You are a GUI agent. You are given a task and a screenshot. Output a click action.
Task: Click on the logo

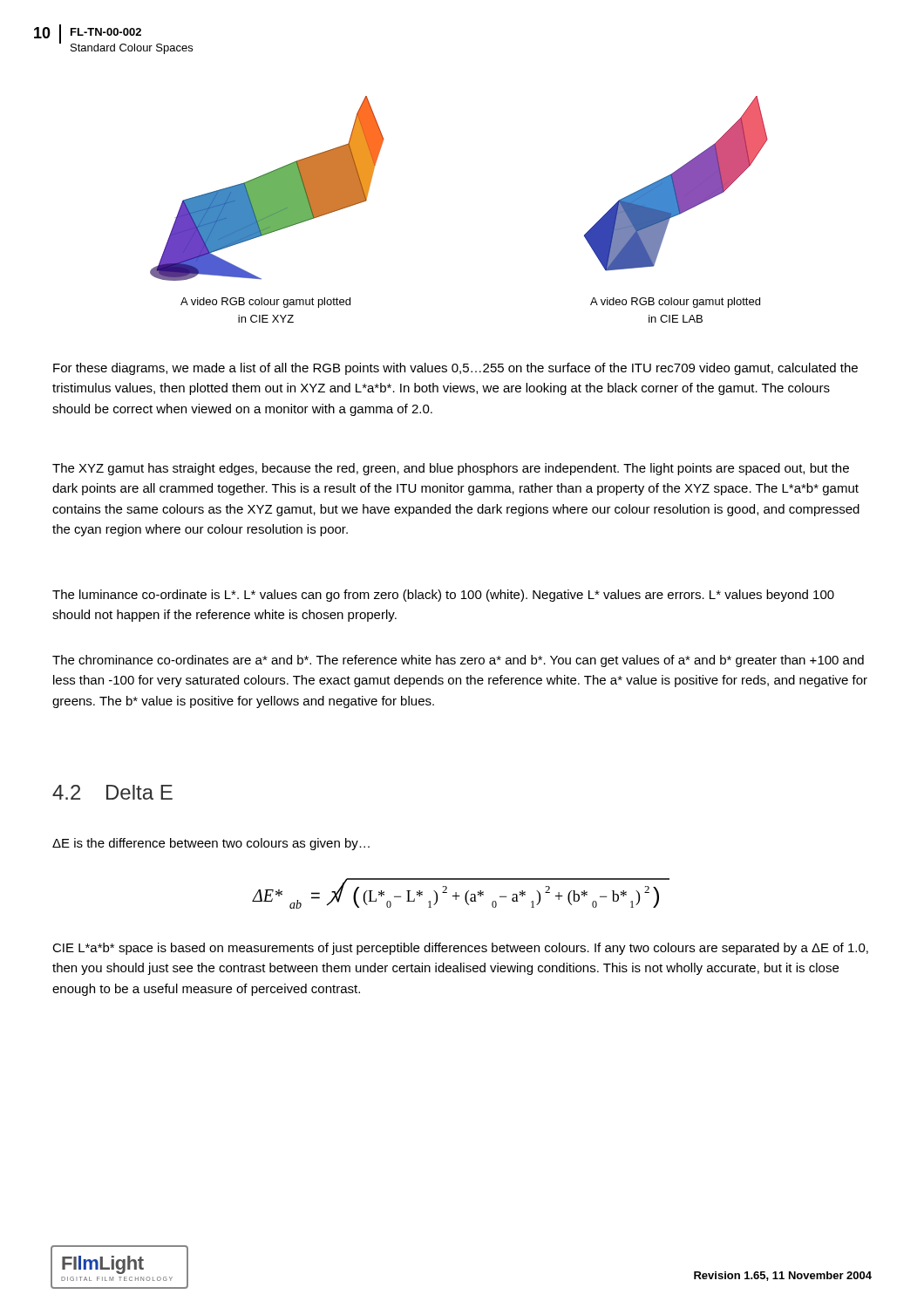[119, 1267]
